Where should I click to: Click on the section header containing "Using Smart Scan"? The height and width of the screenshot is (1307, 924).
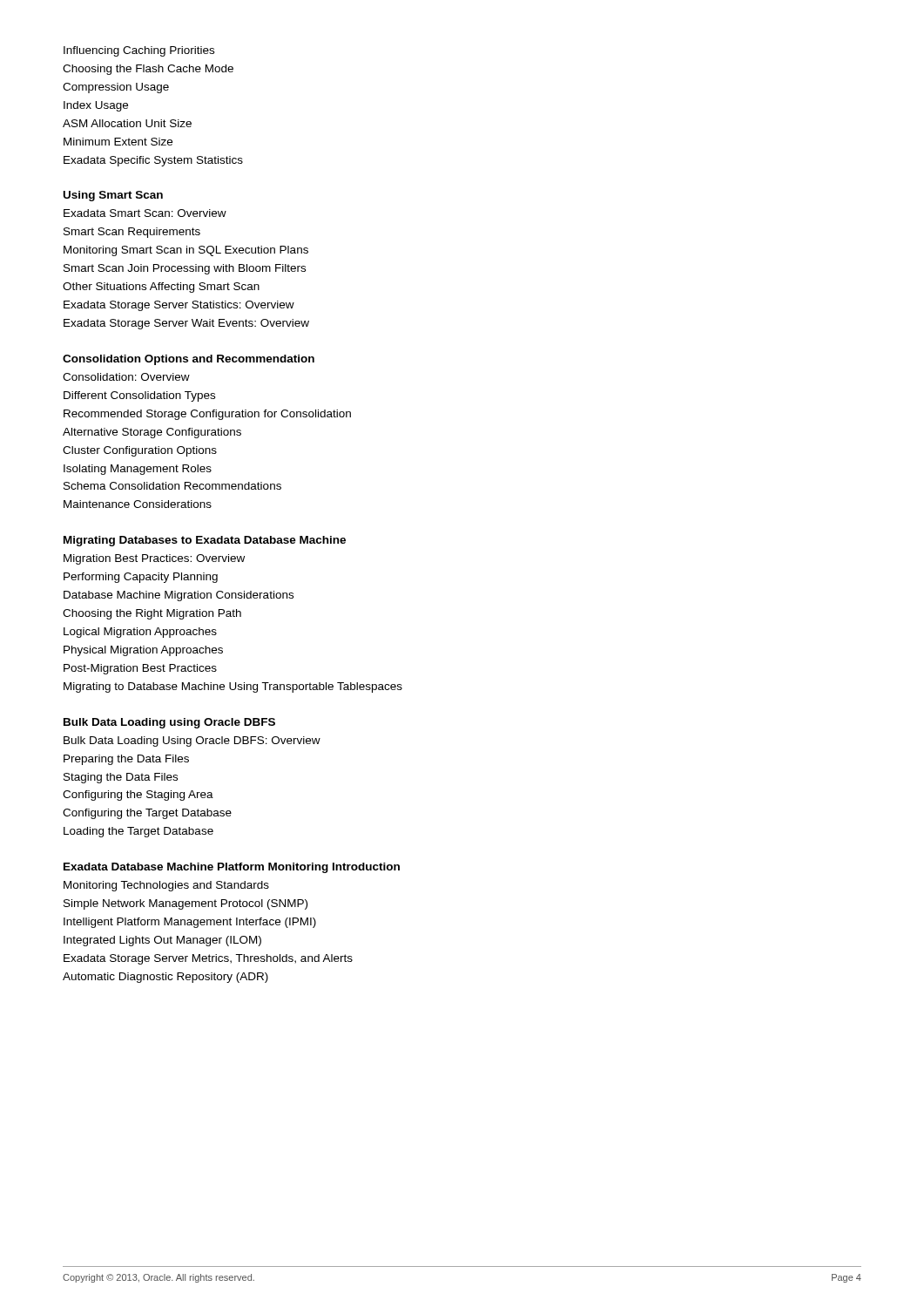[113, 195]
